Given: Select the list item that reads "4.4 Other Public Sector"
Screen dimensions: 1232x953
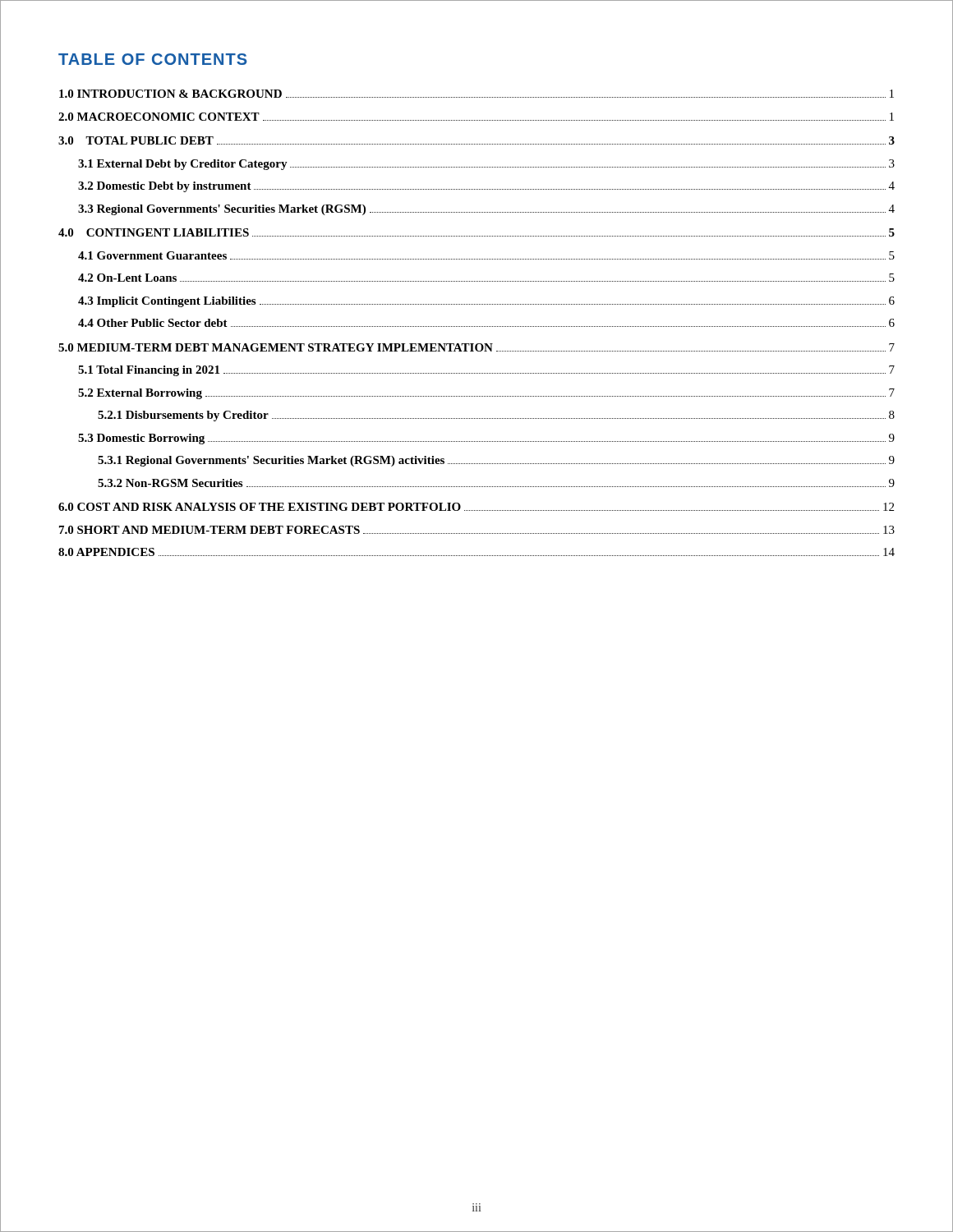Looking at the screenshot, I should 476,323.
